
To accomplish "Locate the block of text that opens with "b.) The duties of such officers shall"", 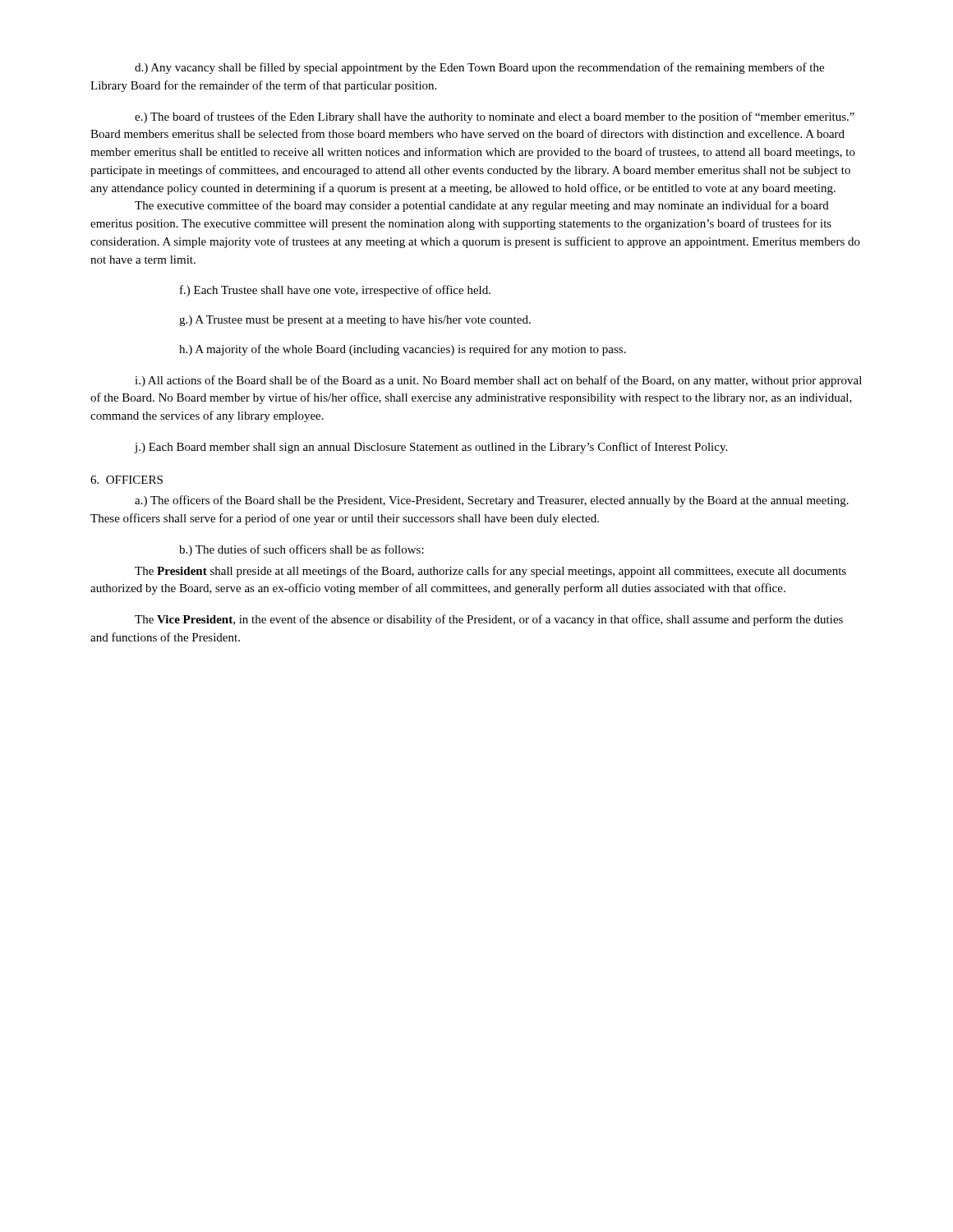I will coord(302,549).
